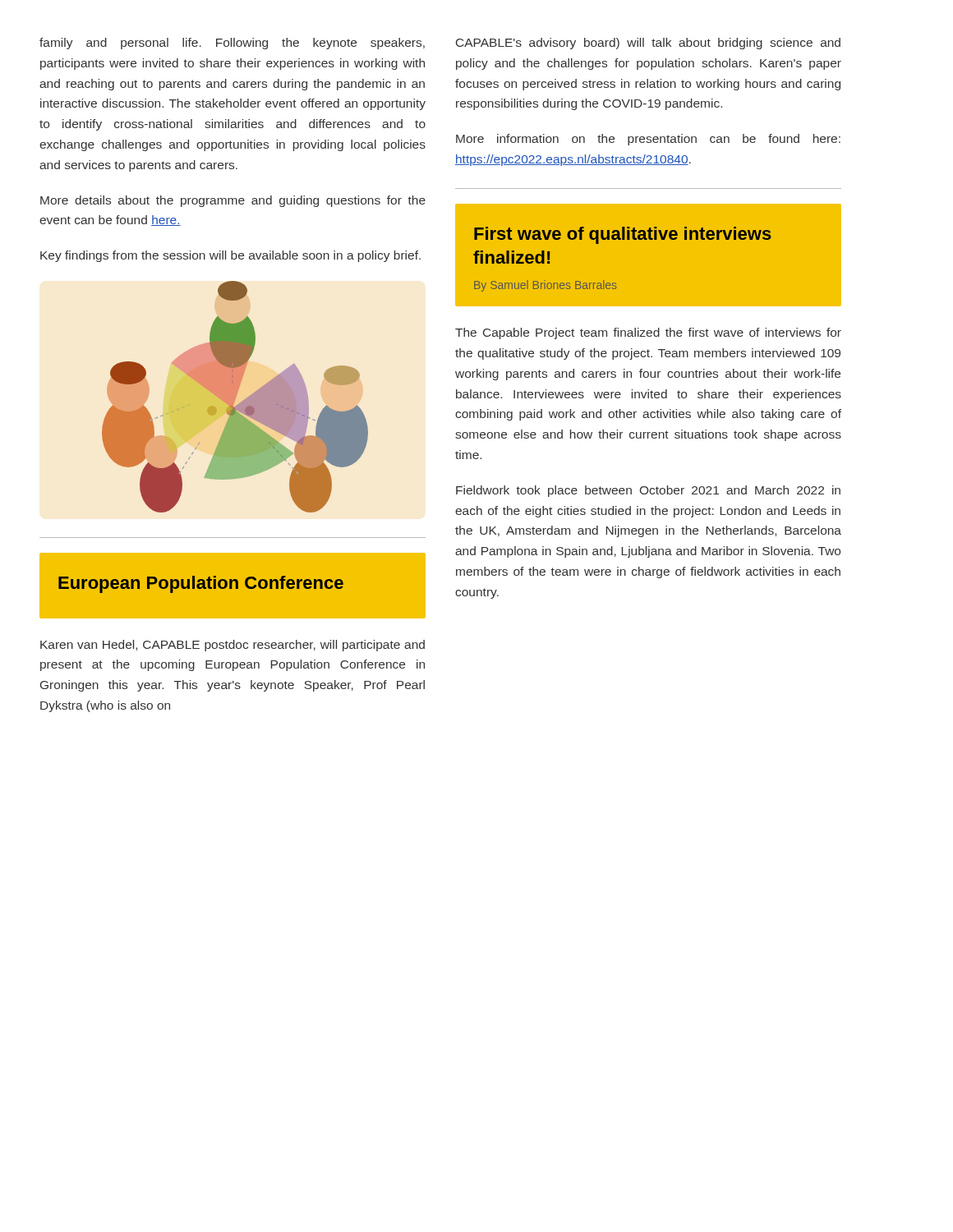This screenshot has width=953, height=1232.
Task: Find the element starting "Karen van Hedel, CAPABLE postdoc researcher, will"
Action: click(233, 675)
